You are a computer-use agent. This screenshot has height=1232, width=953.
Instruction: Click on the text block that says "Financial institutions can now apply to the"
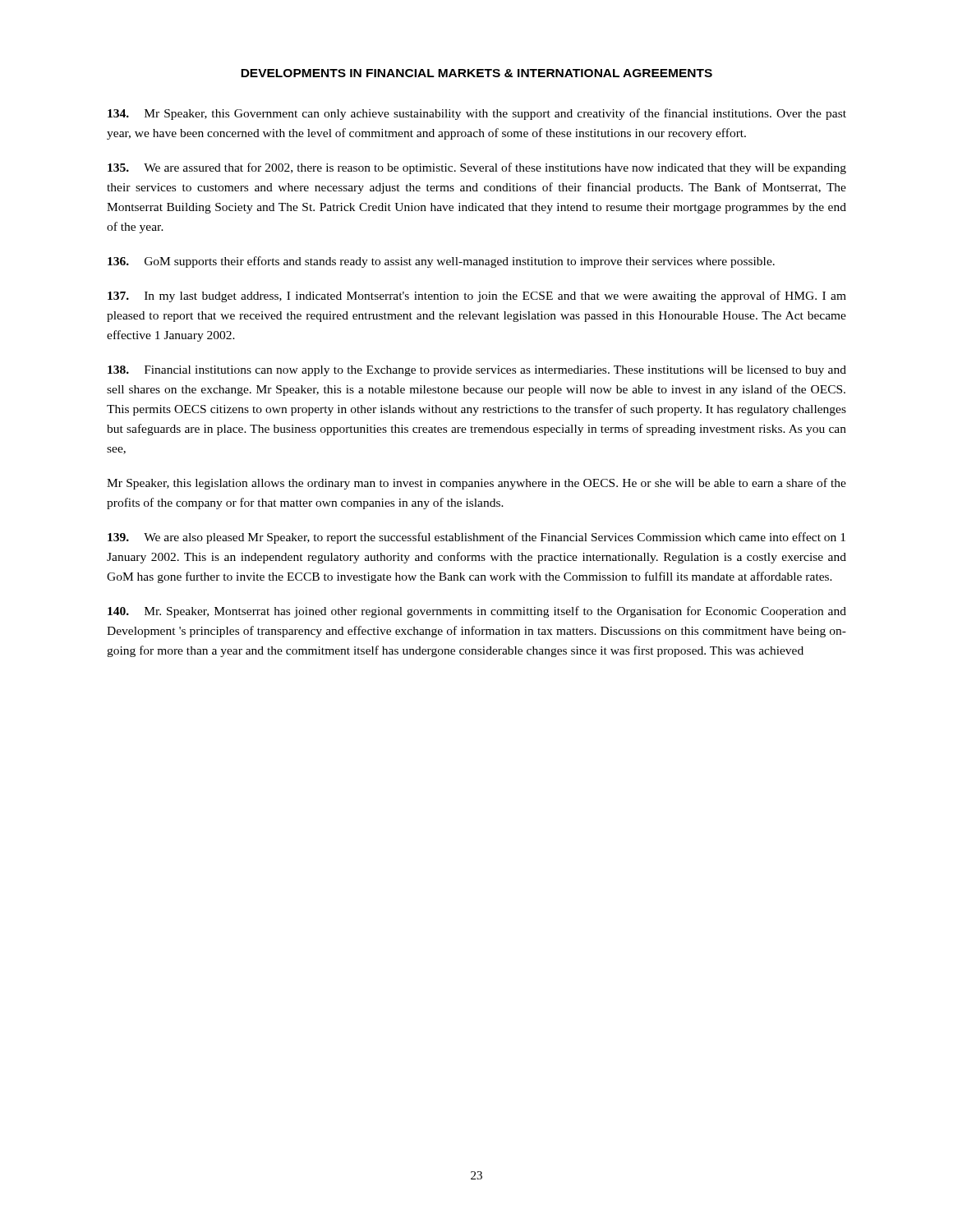point(476,409)
